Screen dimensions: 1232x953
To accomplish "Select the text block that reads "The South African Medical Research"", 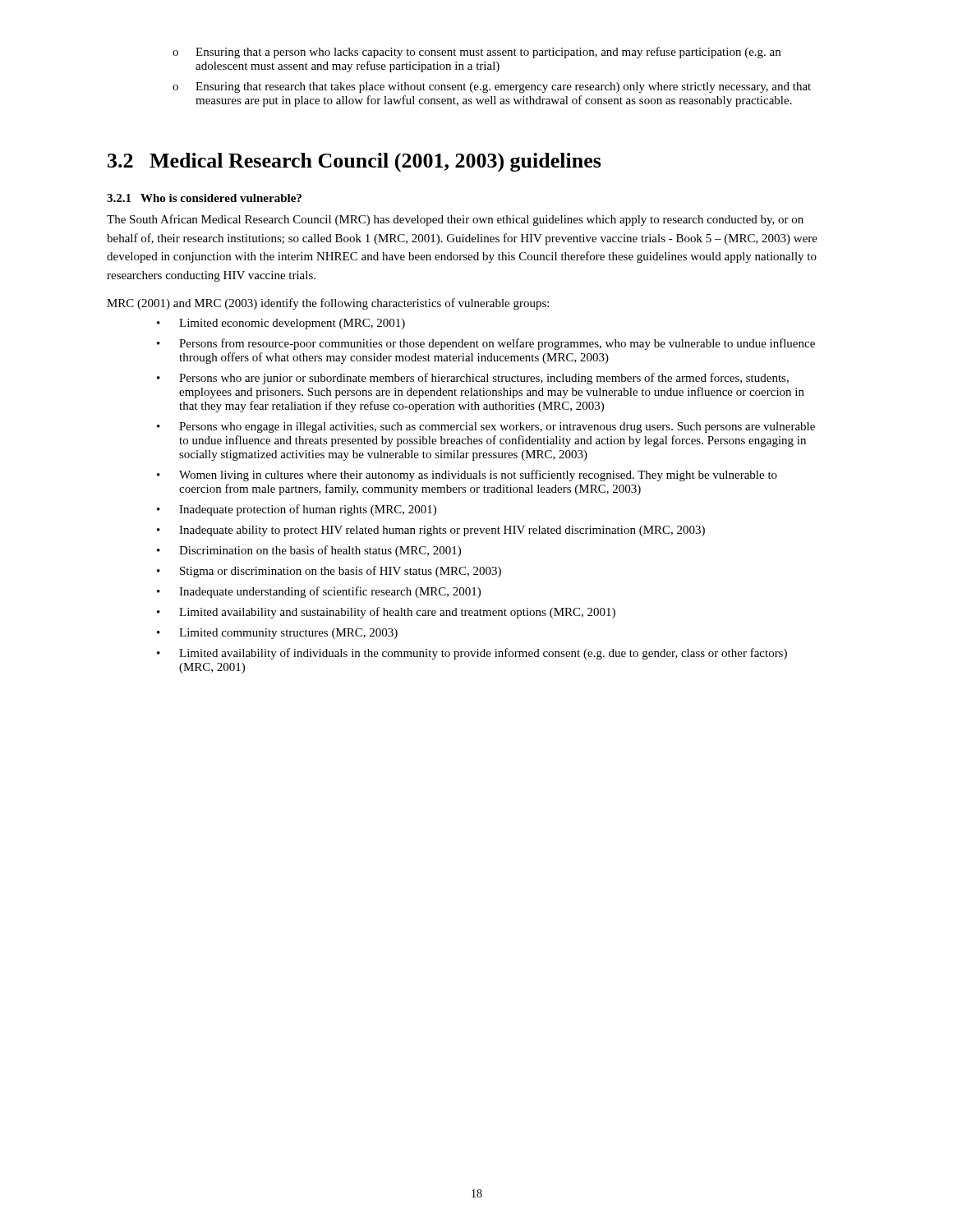I will (462, 247).
